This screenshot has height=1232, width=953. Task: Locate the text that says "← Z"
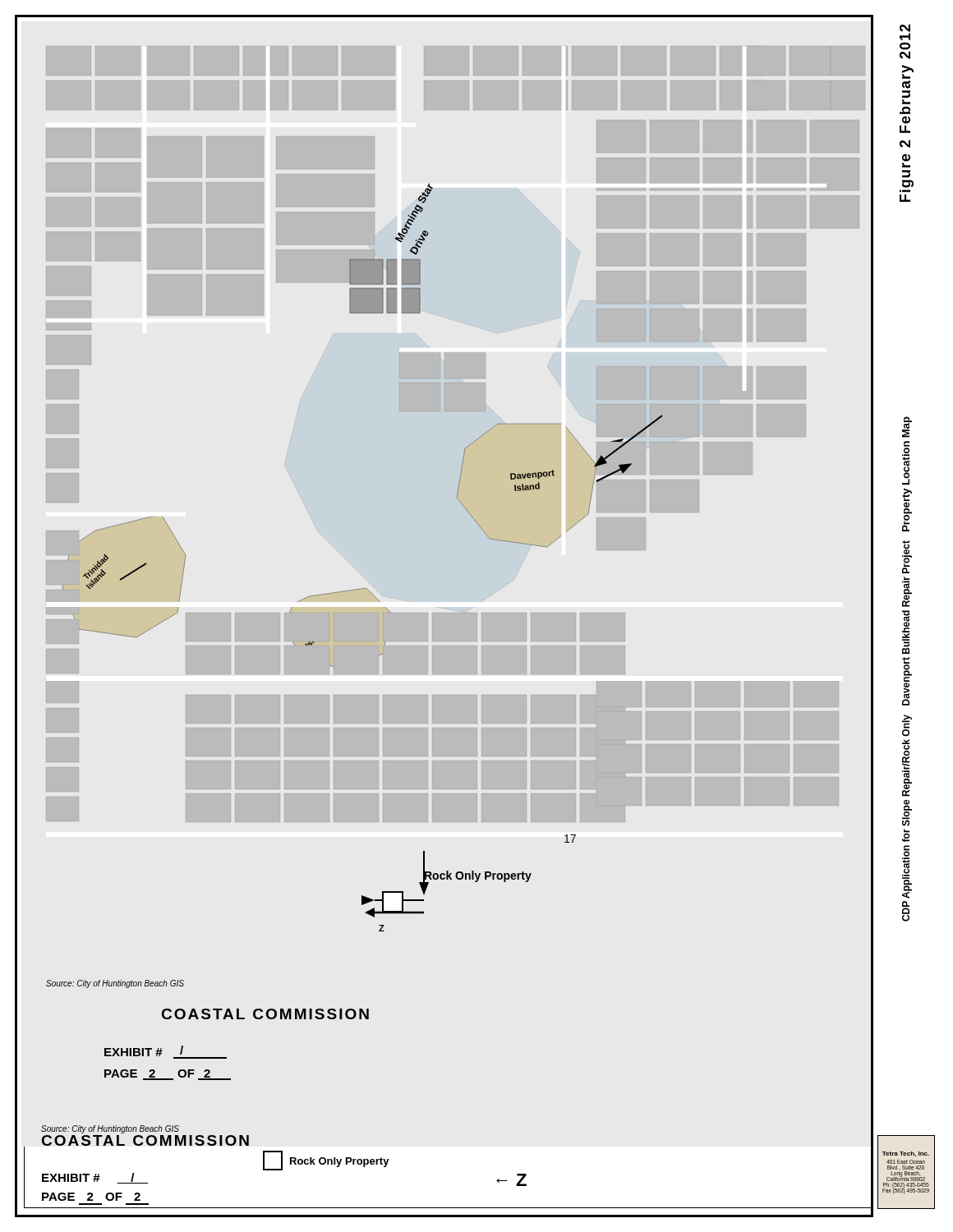pyautogui.click(x=510, y=1180)
